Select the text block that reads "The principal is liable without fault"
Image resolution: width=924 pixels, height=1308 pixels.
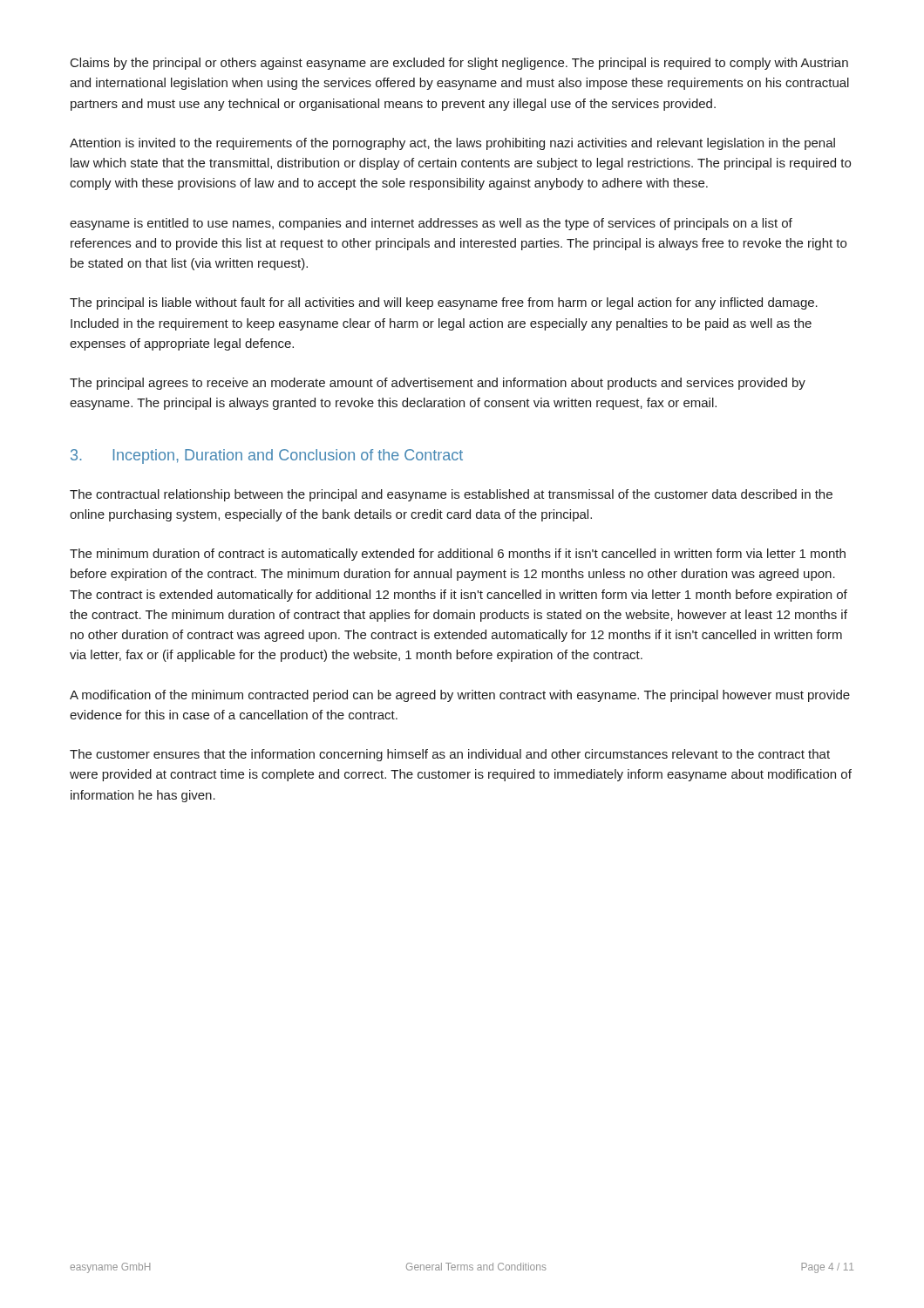[x=444, y=323]
